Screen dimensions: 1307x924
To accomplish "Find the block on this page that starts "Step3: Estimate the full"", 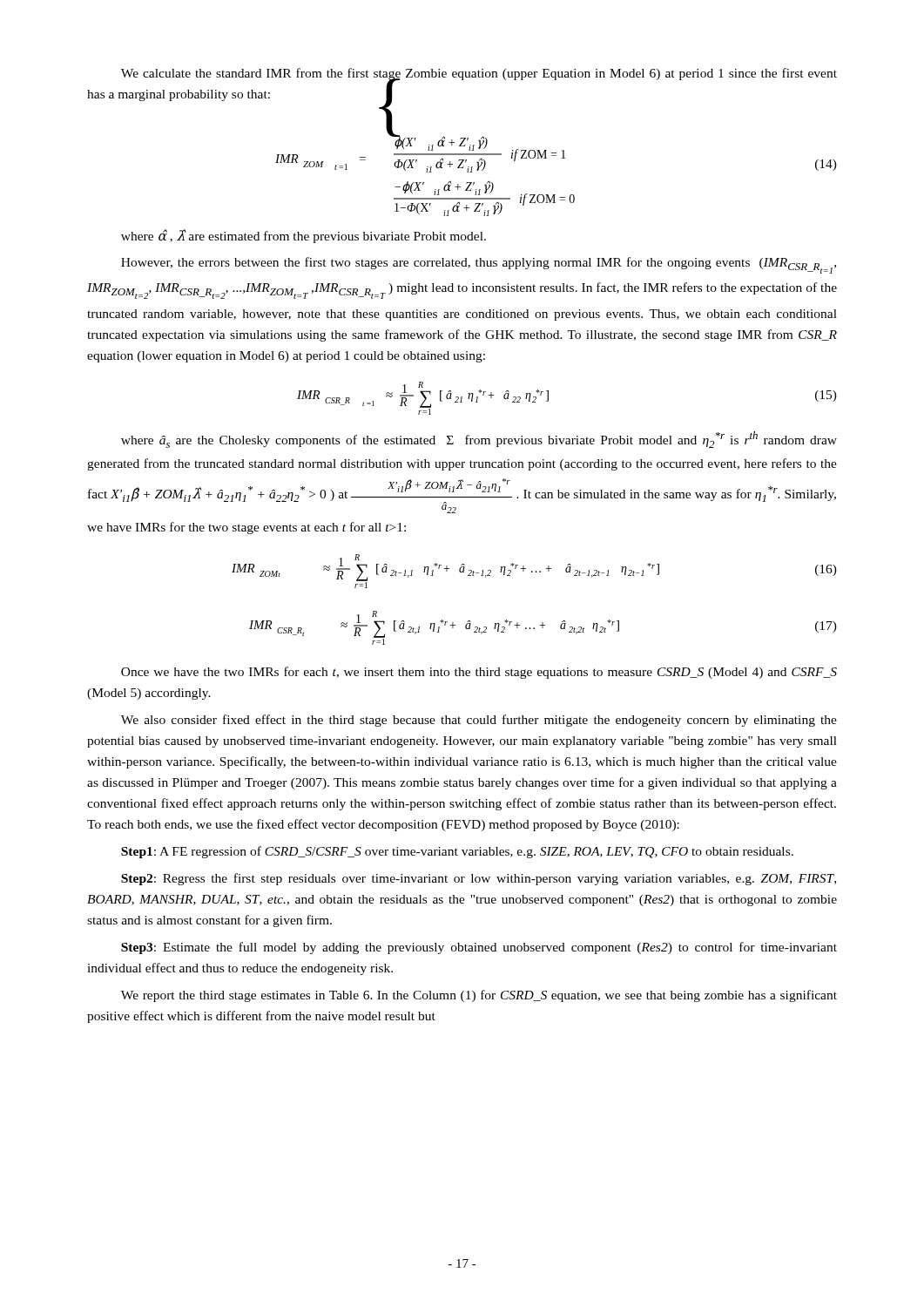I will coord(462,957).
